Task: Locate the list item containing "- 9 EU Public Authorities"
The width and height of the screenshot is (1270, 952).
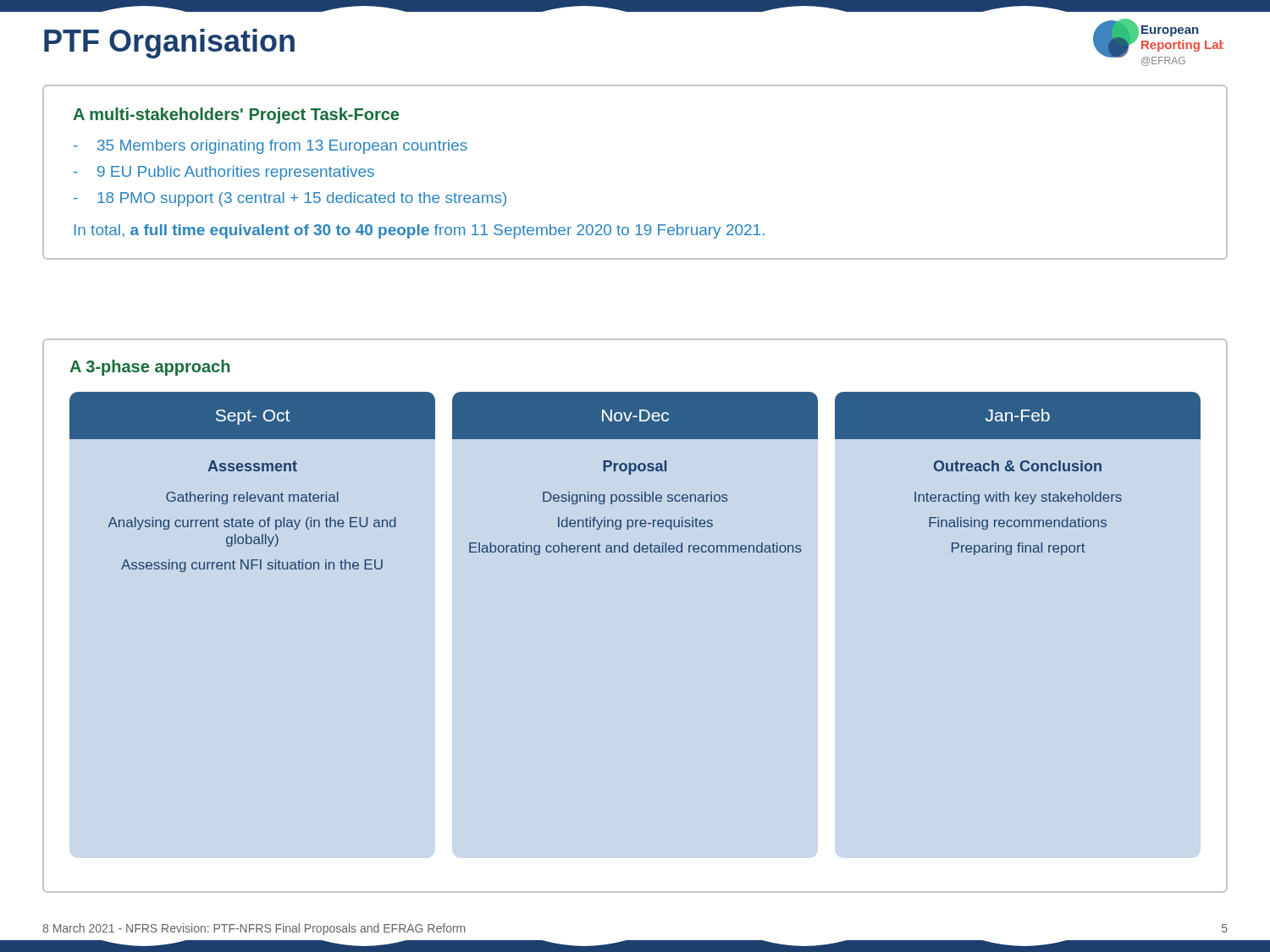Action: (x=224, y=172)
